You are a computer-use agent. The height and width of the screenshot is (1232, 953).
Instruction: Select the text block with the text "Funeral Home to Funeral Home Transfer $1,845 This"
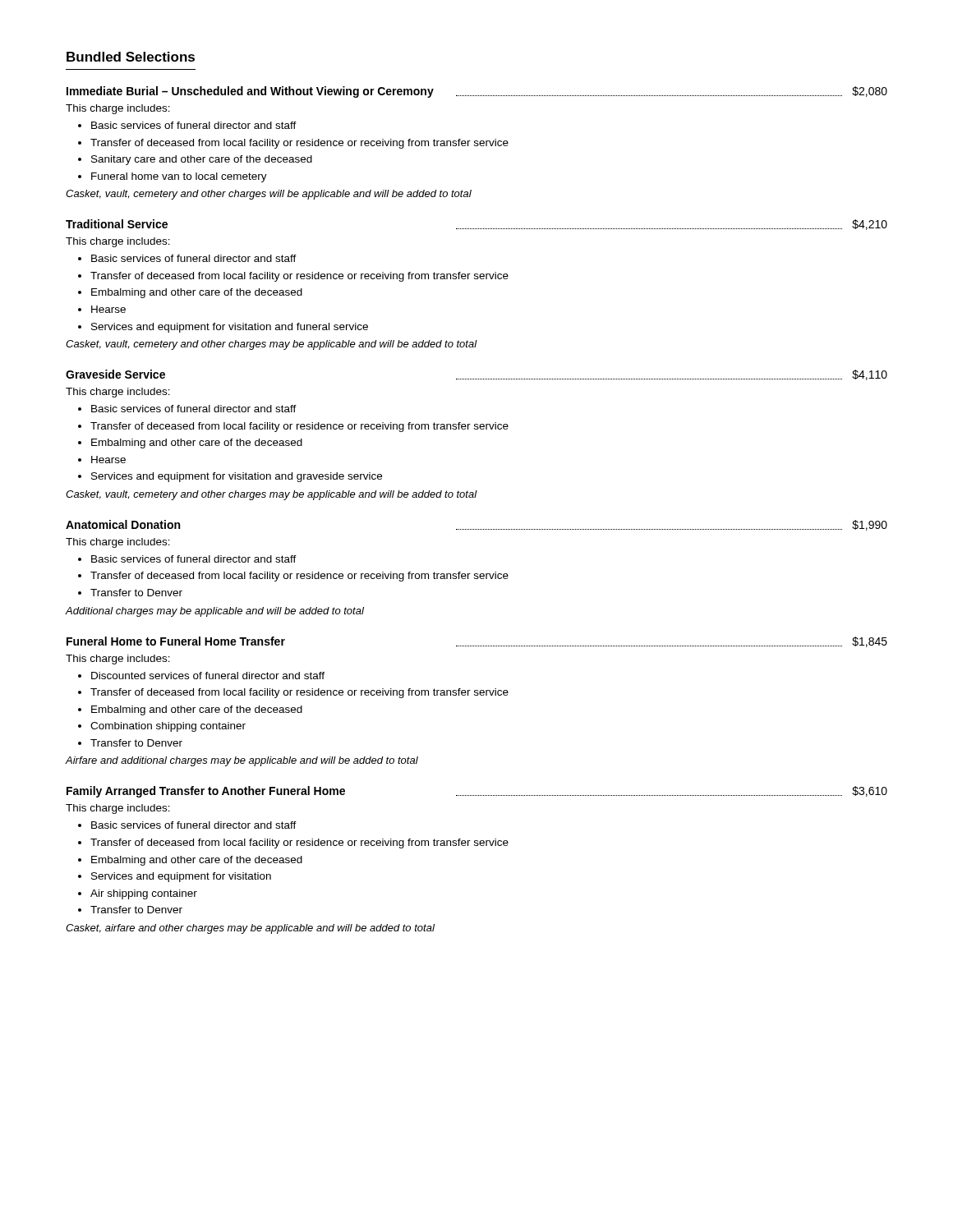coord(476,701)
